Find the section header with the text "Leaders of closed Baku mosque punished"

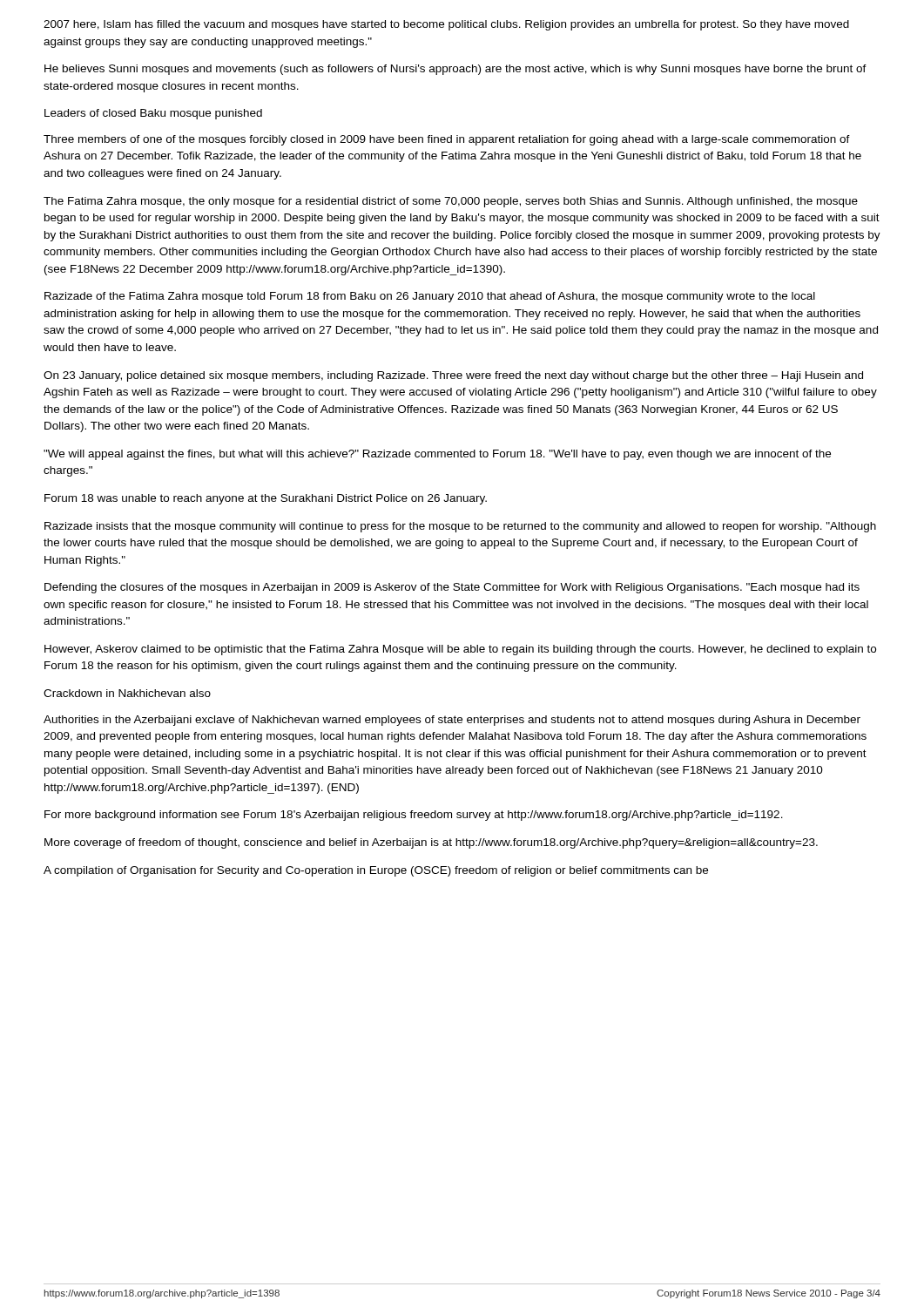pyautogui.click(x=153, y=114)
